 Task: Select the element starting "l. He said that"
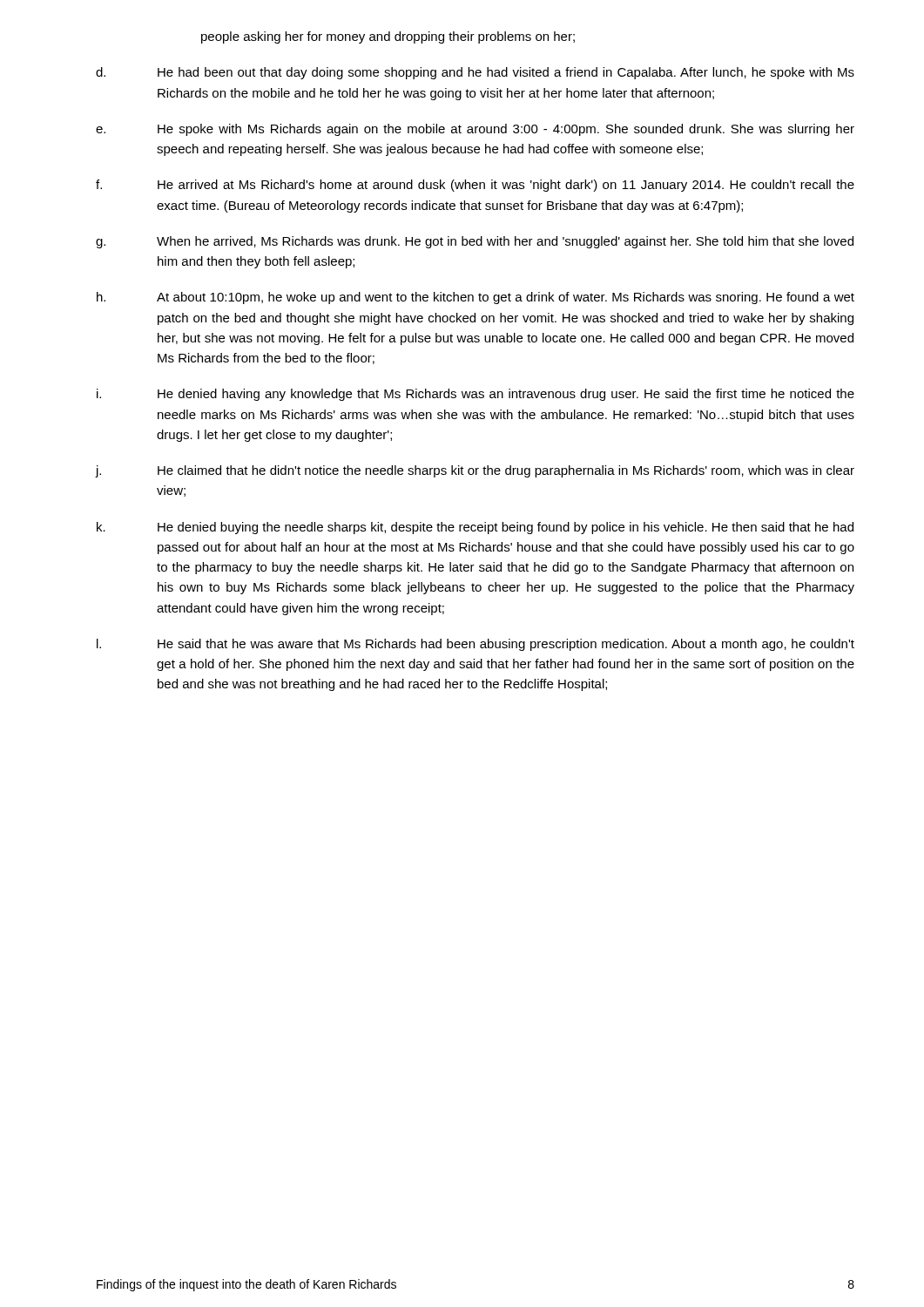tap(475, 664)
